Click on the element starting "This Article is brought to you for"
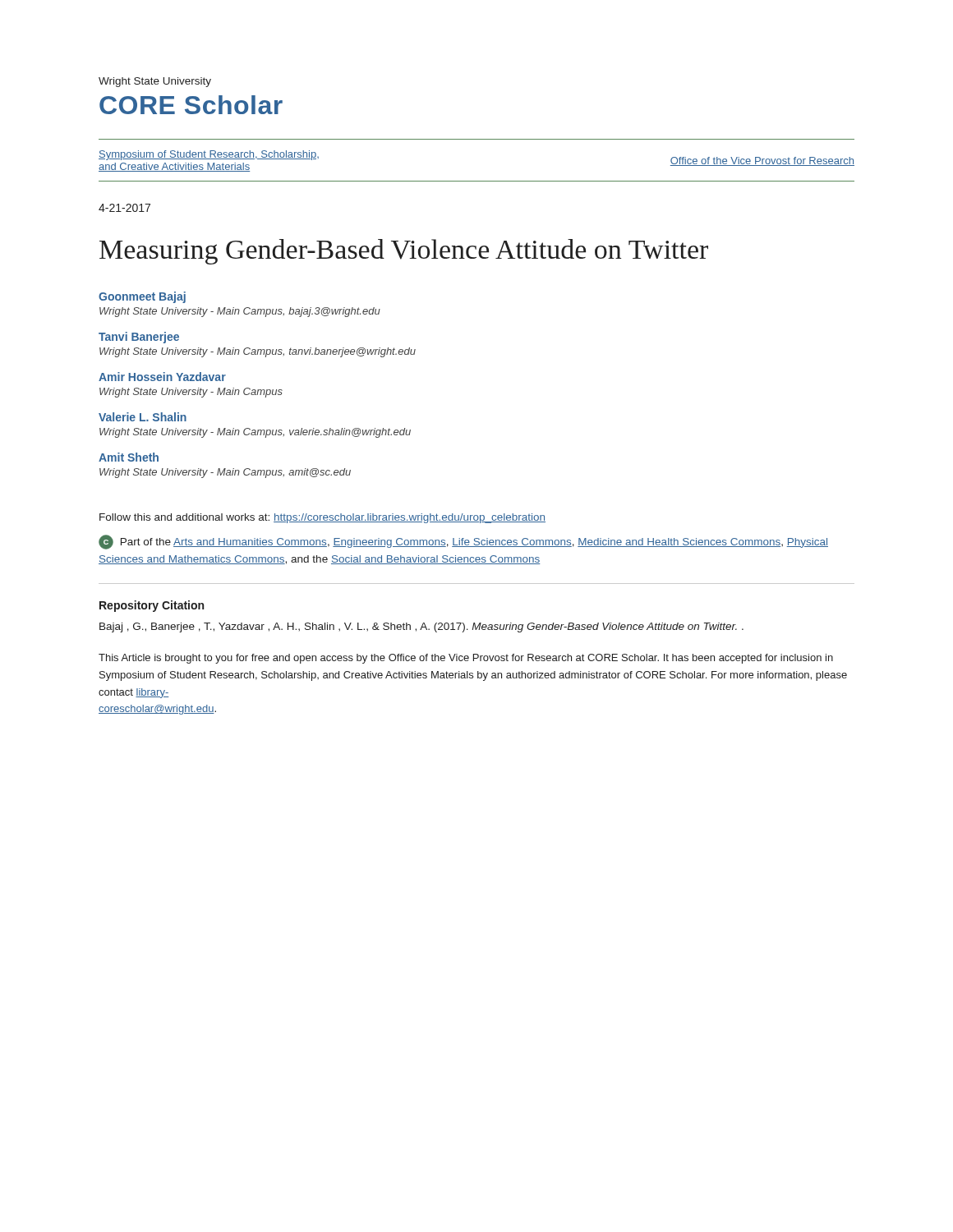Image resolution: width=953 pixels, height=1232 pixels. point(473,683)
